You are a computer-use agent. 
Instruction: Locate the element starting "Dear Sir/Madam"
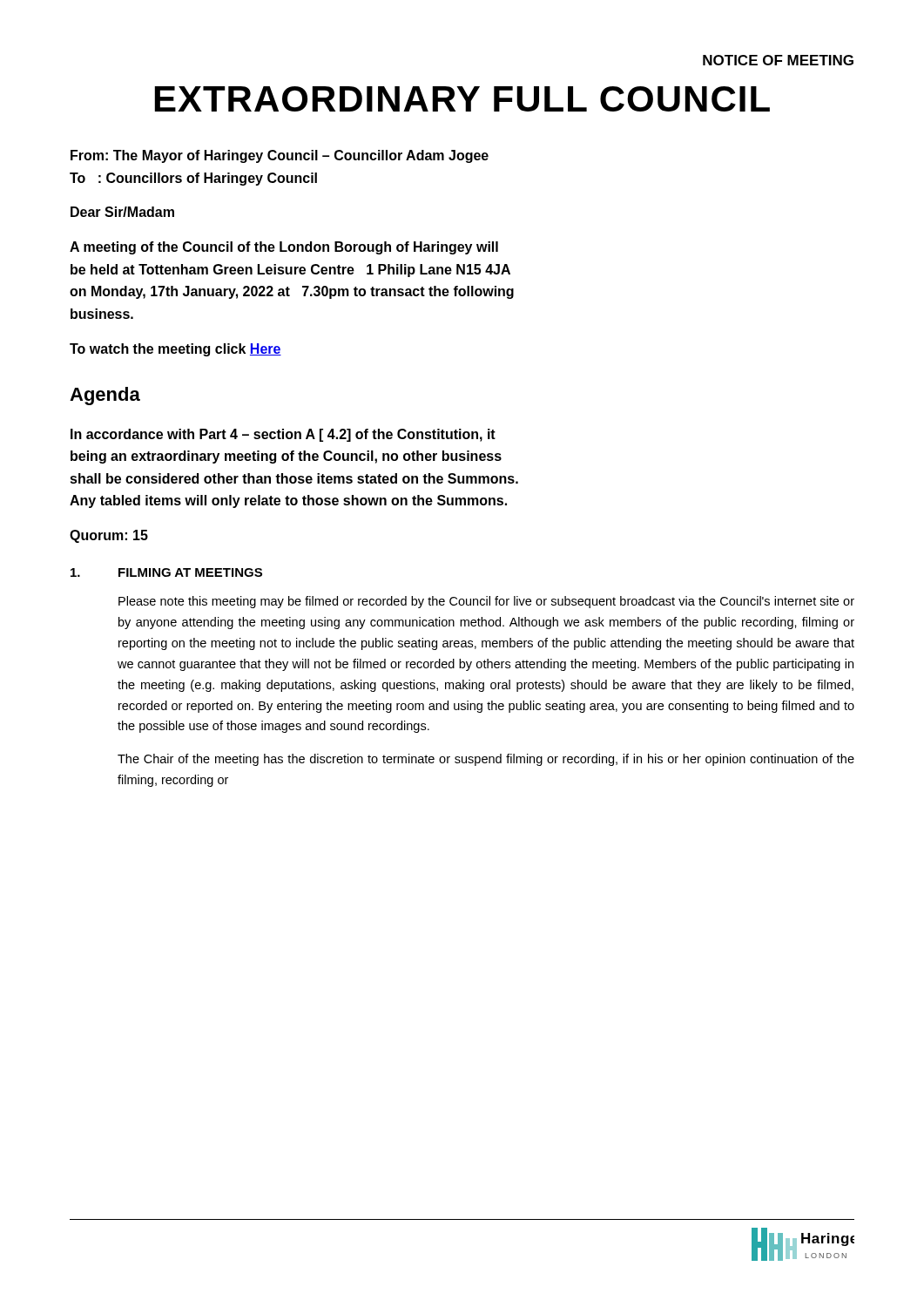pos(122,212)
